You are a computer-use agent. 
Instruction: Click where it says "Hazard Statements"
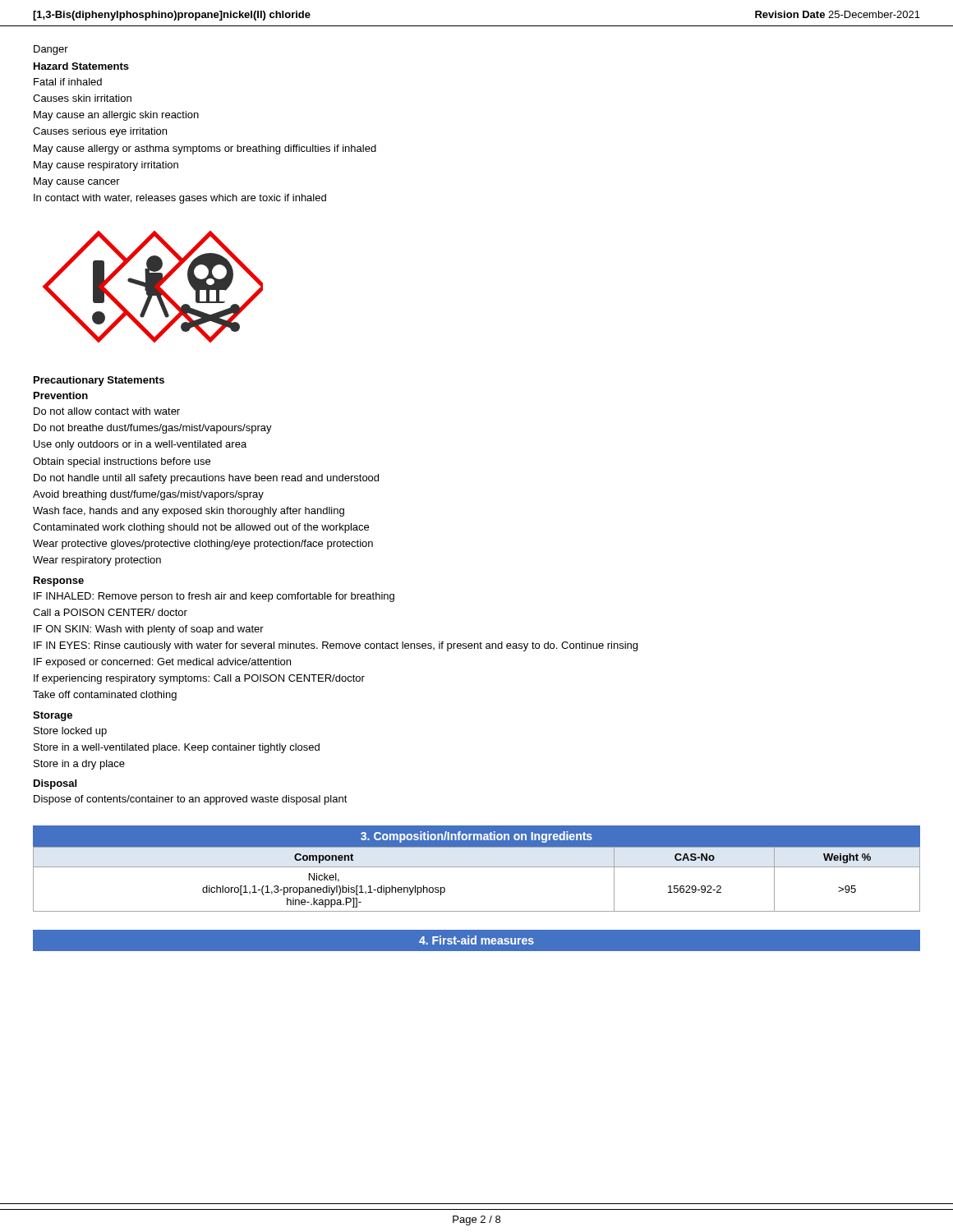[x=81, y=66]
